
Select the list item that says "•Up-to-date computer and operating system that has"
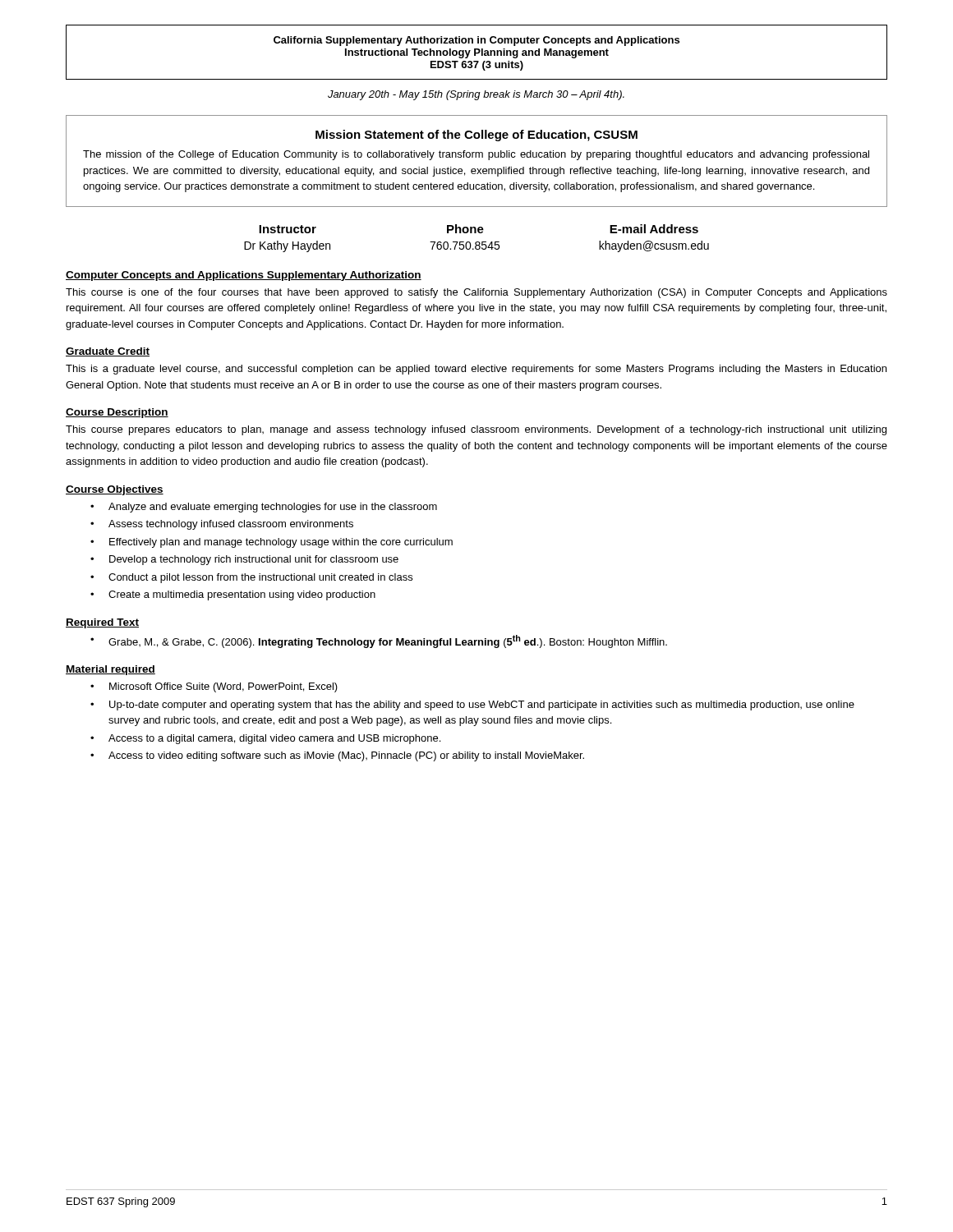[489, 712]
